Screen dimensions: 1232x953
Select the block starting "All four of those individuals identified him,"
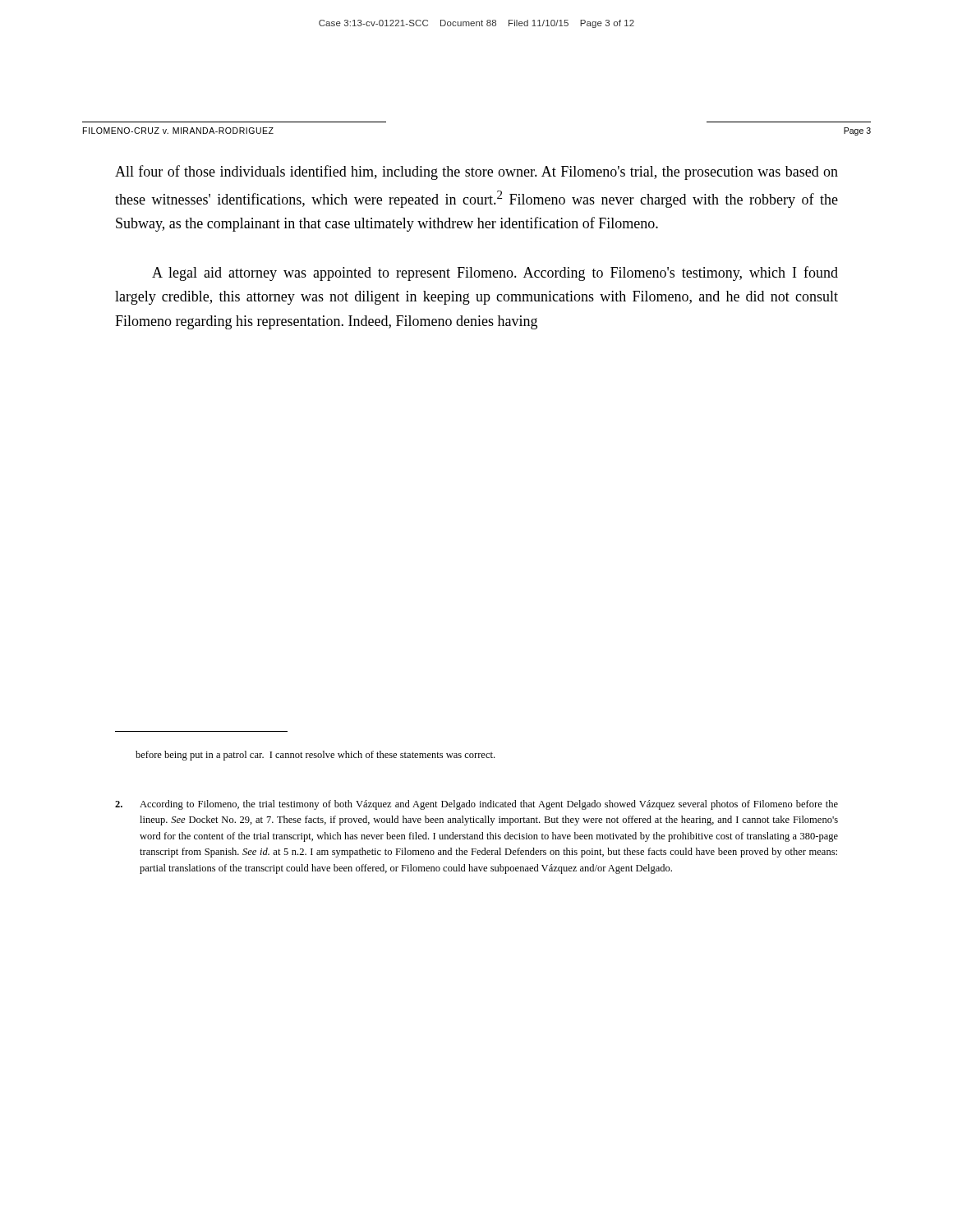point(476,172)
